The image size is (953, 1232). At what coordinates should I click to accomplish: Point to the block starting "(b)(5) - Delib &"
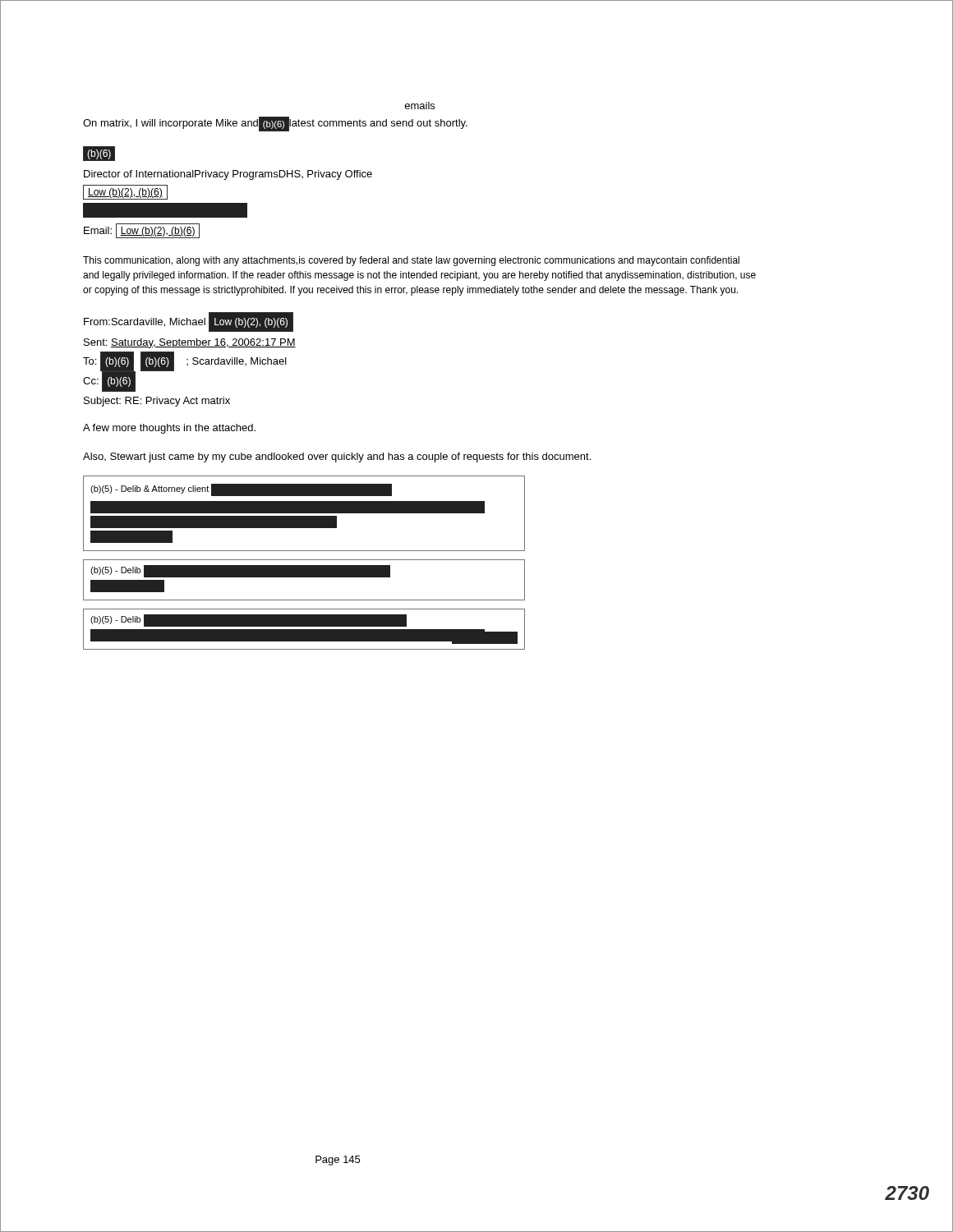point(288,514)
